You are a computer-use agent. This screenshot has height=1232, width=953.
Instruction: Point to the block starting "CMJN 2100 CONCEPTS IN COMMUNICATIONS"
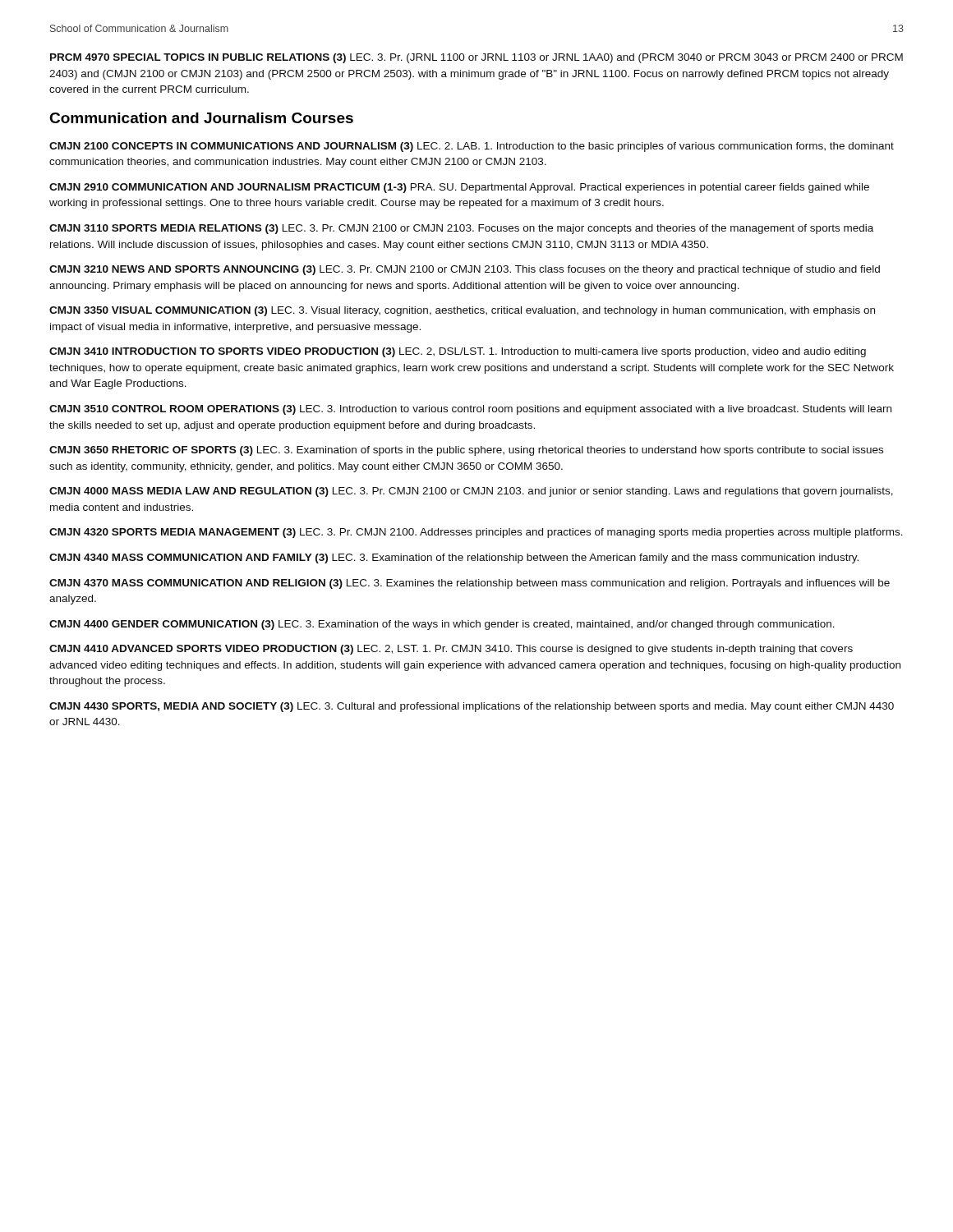(471, 154)
